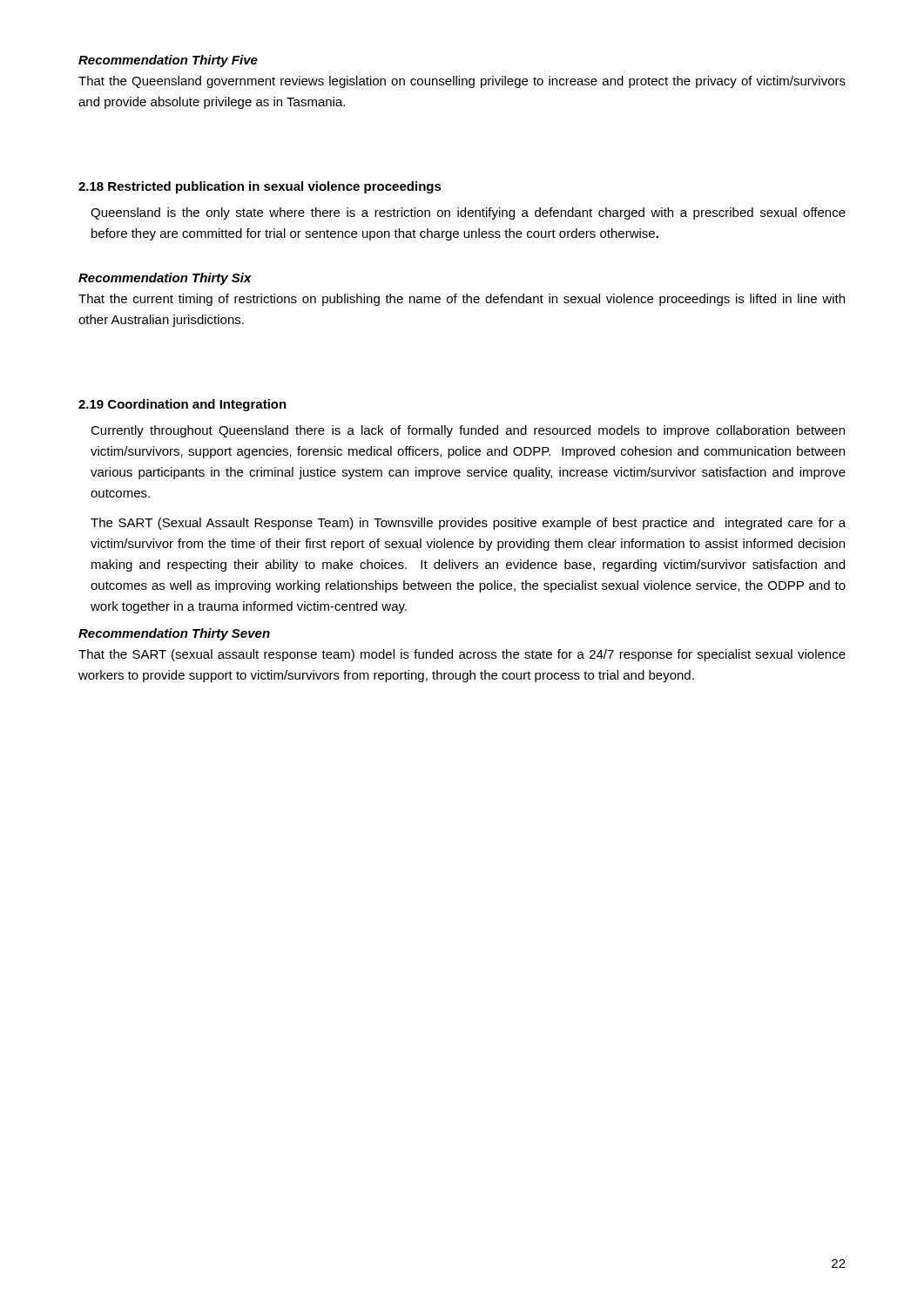The width and height of the screenshot is (924, 1307).
Task: Click on the section header containing "2.18 Restricted publication in sexual violence proceedings"
Action: tap(260, 186)
